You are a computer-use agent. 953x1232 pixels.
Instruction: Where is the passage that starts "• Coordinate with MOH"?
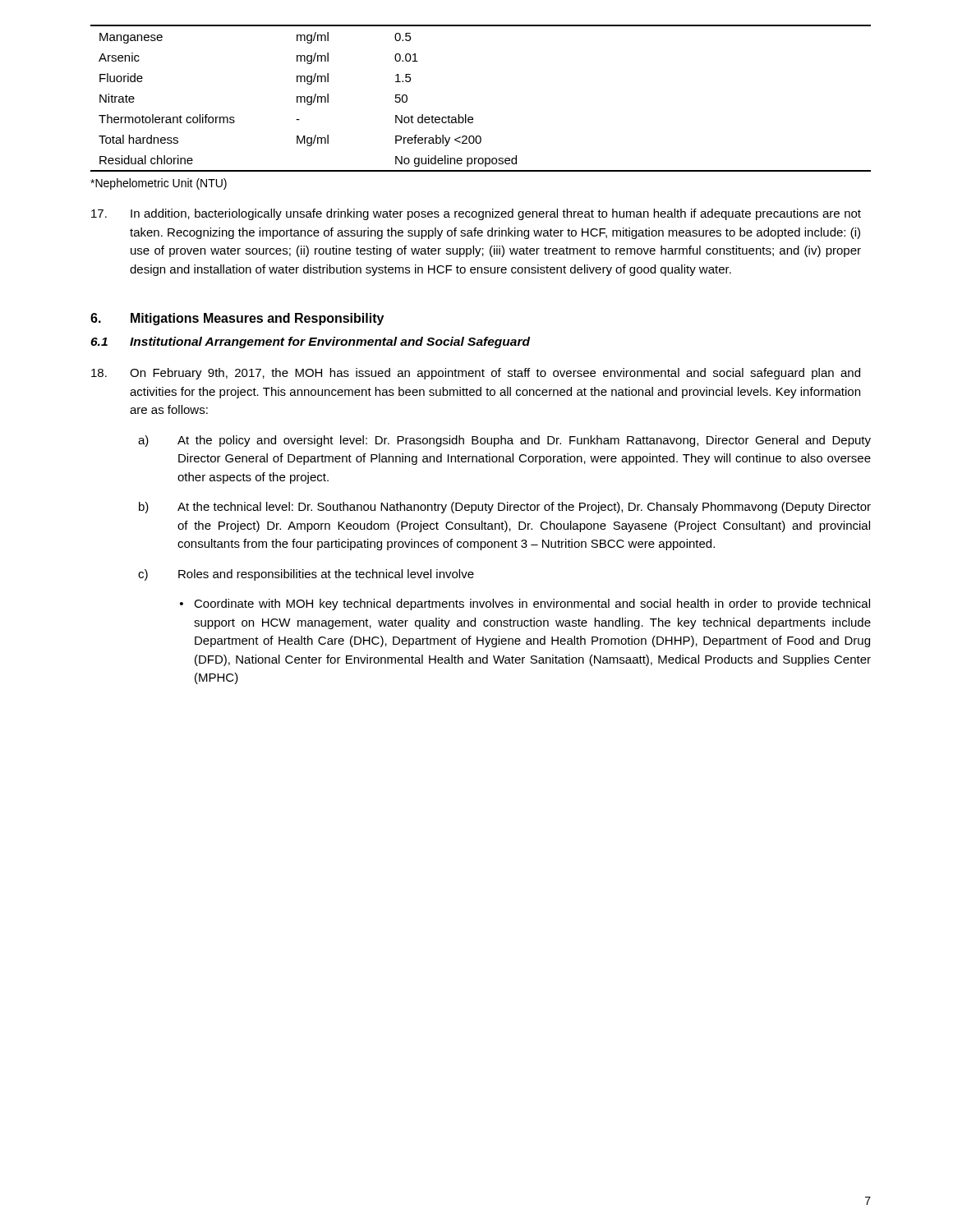click(x=520, y=641)
